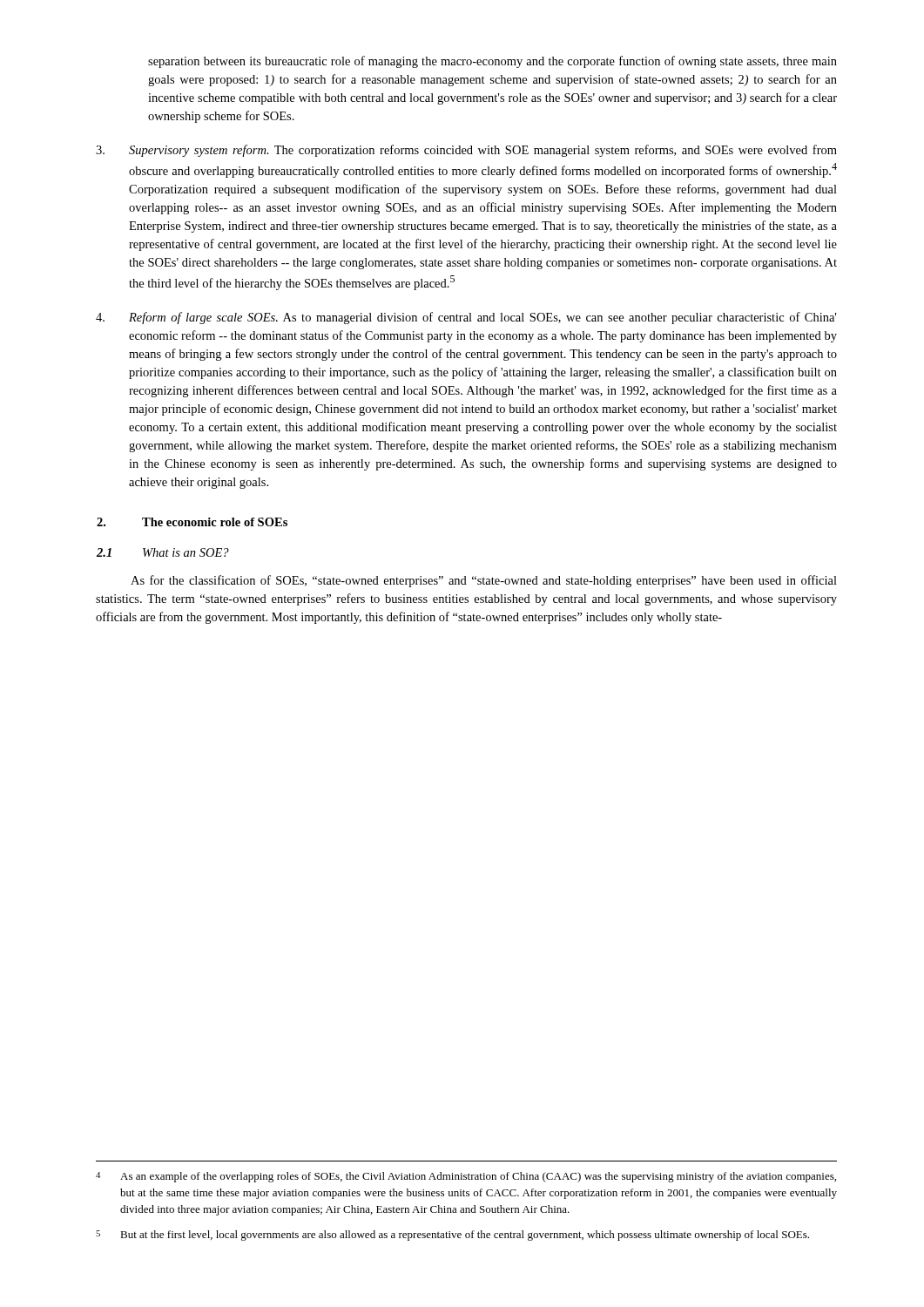
Task: Select the passage starting "2.1 What is"
Action: [x=163, y=552]
